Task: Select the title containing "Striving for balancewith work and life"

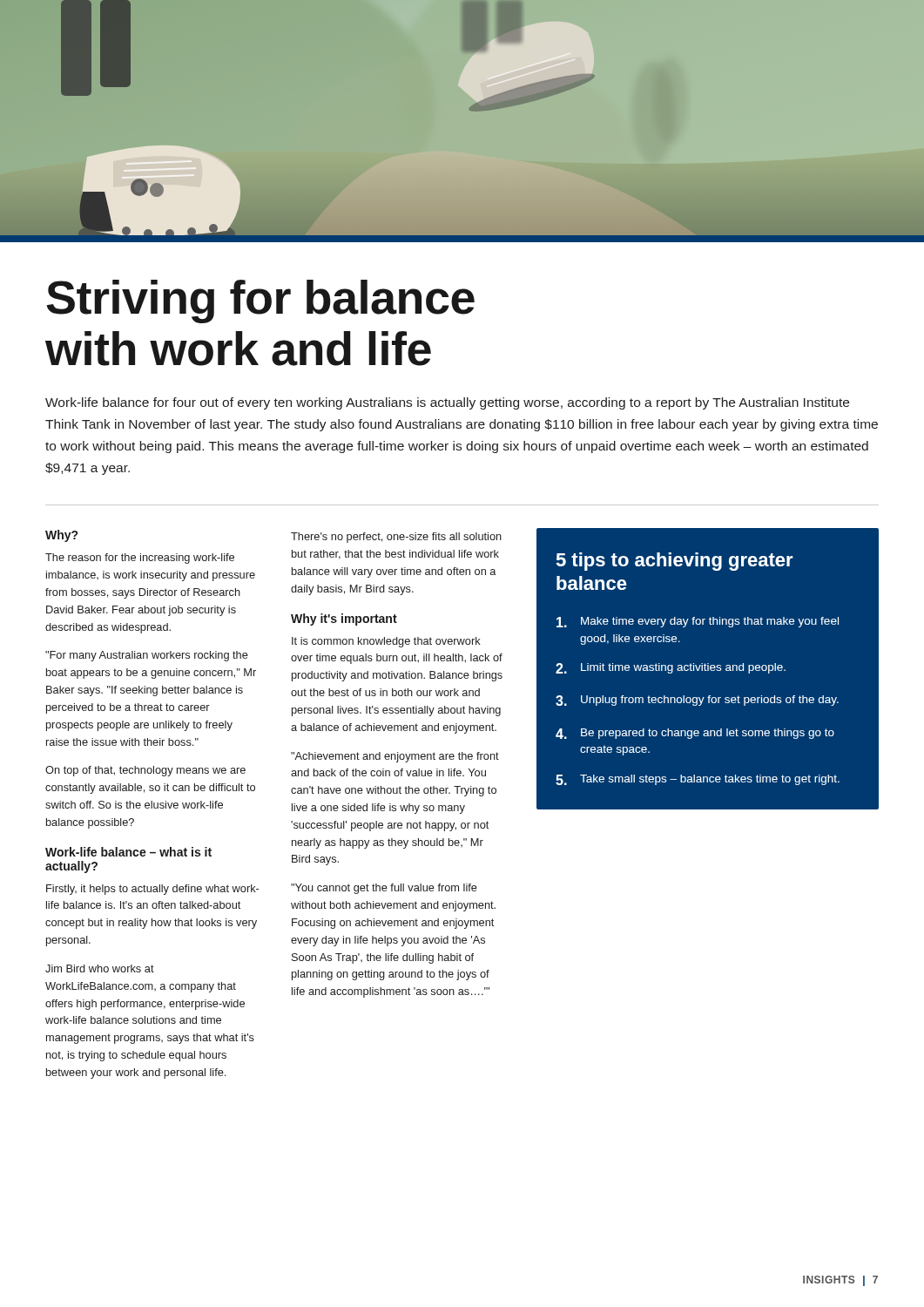Action: click(x=462, y=323)
